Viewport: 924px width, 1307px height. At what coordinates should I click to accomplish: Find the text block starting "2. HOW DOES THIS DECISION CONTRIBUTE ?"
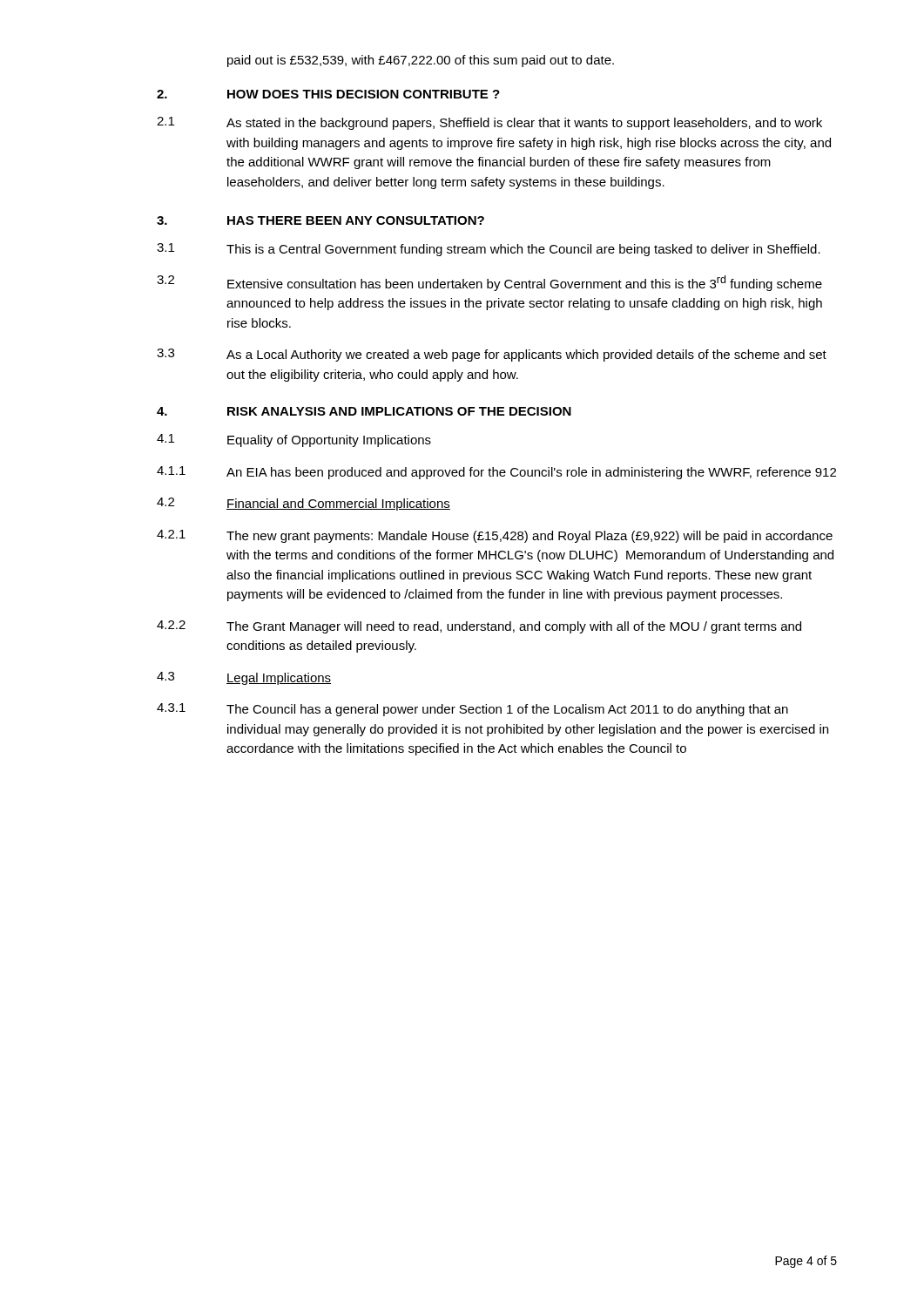328,94
